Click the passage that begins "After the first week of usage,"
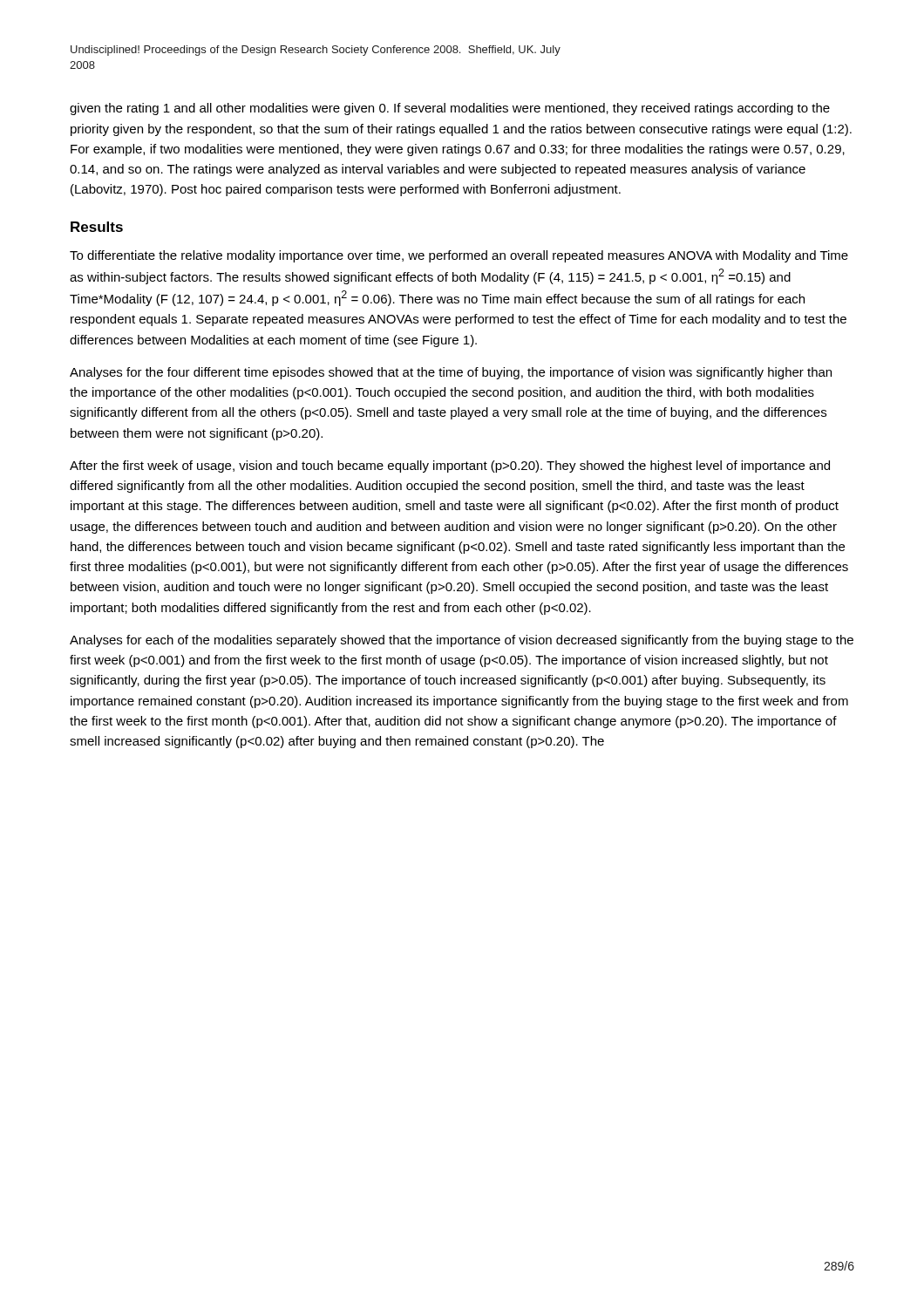 [459, 536]
